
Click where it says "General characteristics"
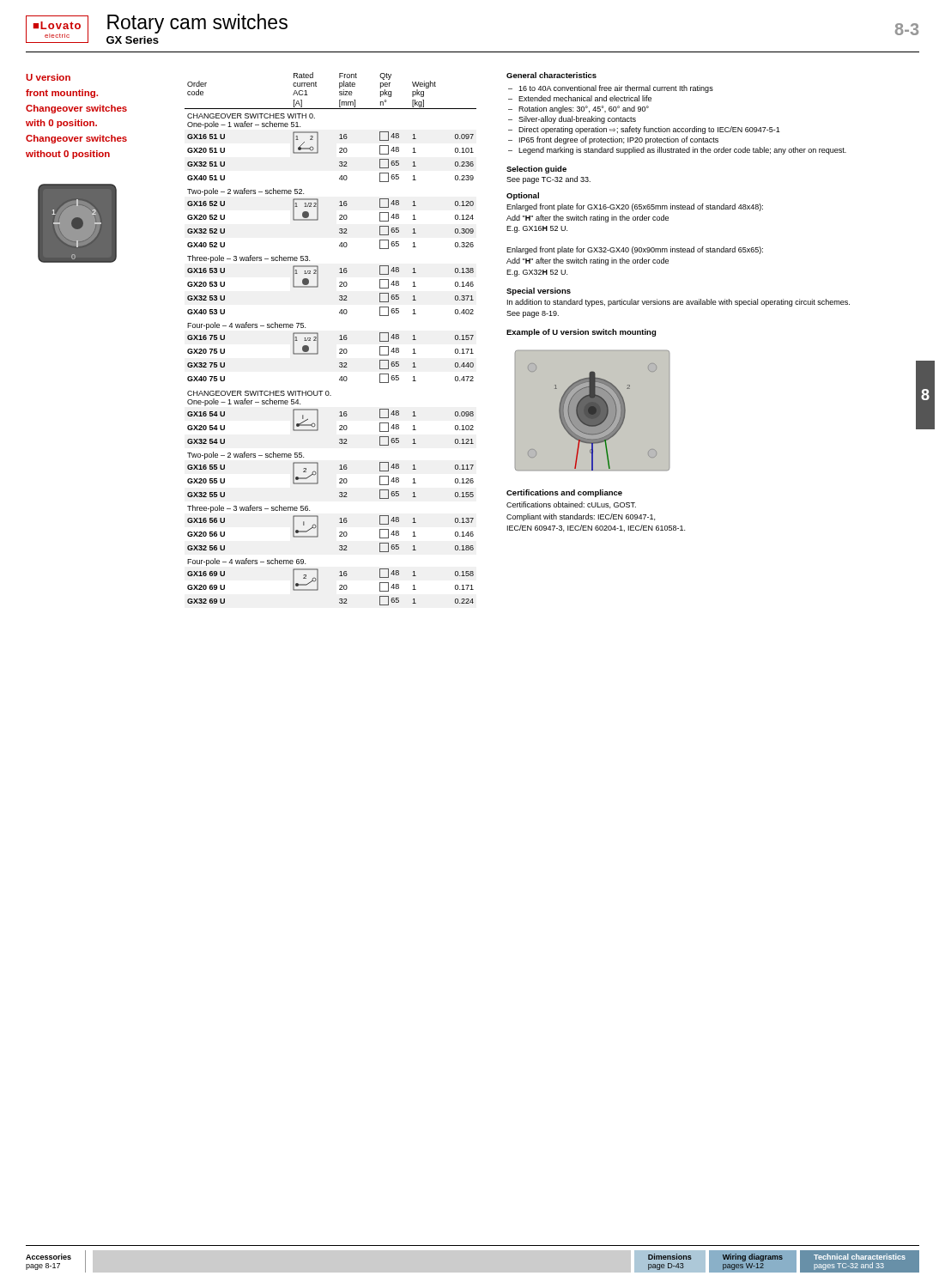click(552, 75)
